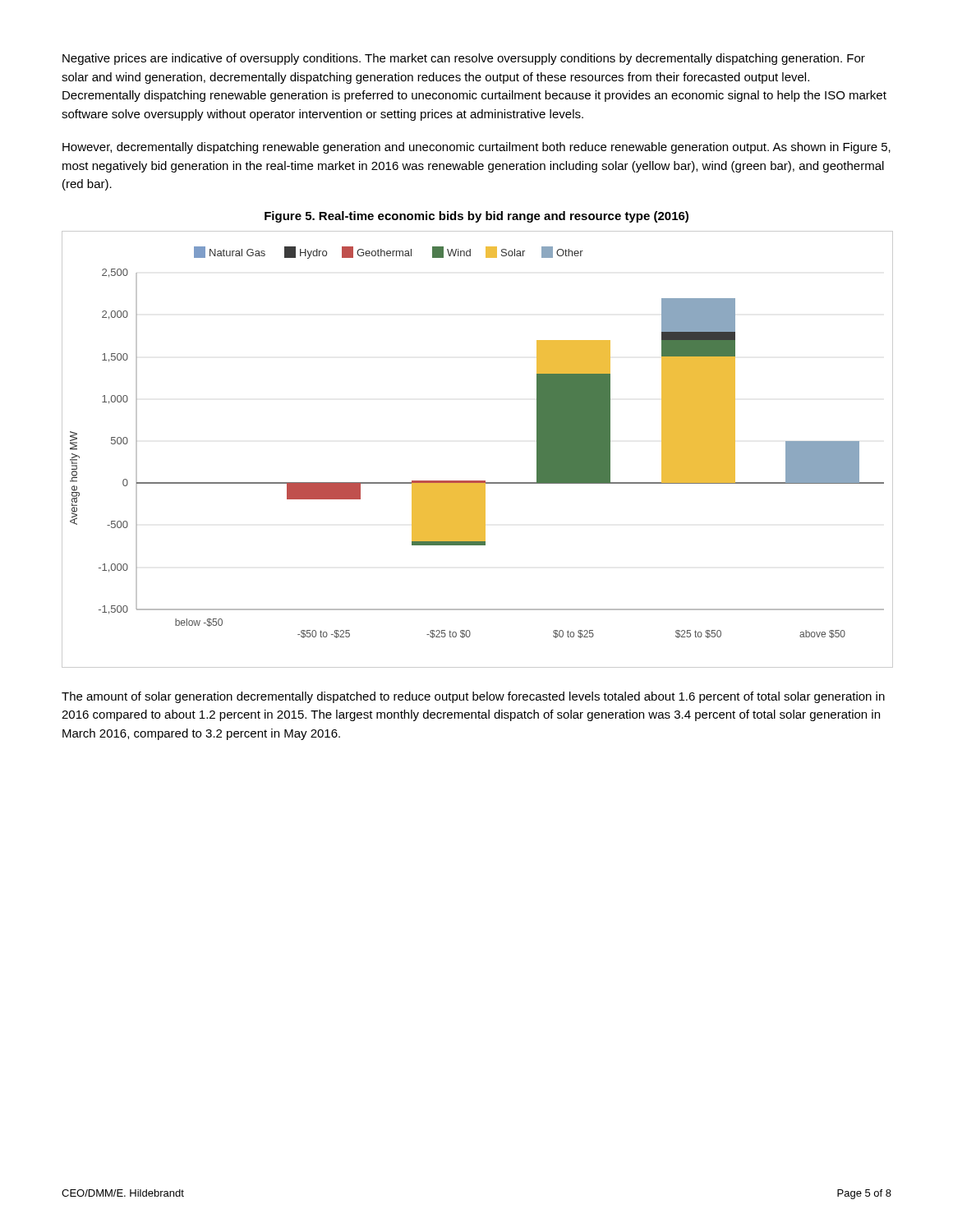Locate the caption with the text "Figure 5. Real-time economic bids by"

click(x=476, y=215)
